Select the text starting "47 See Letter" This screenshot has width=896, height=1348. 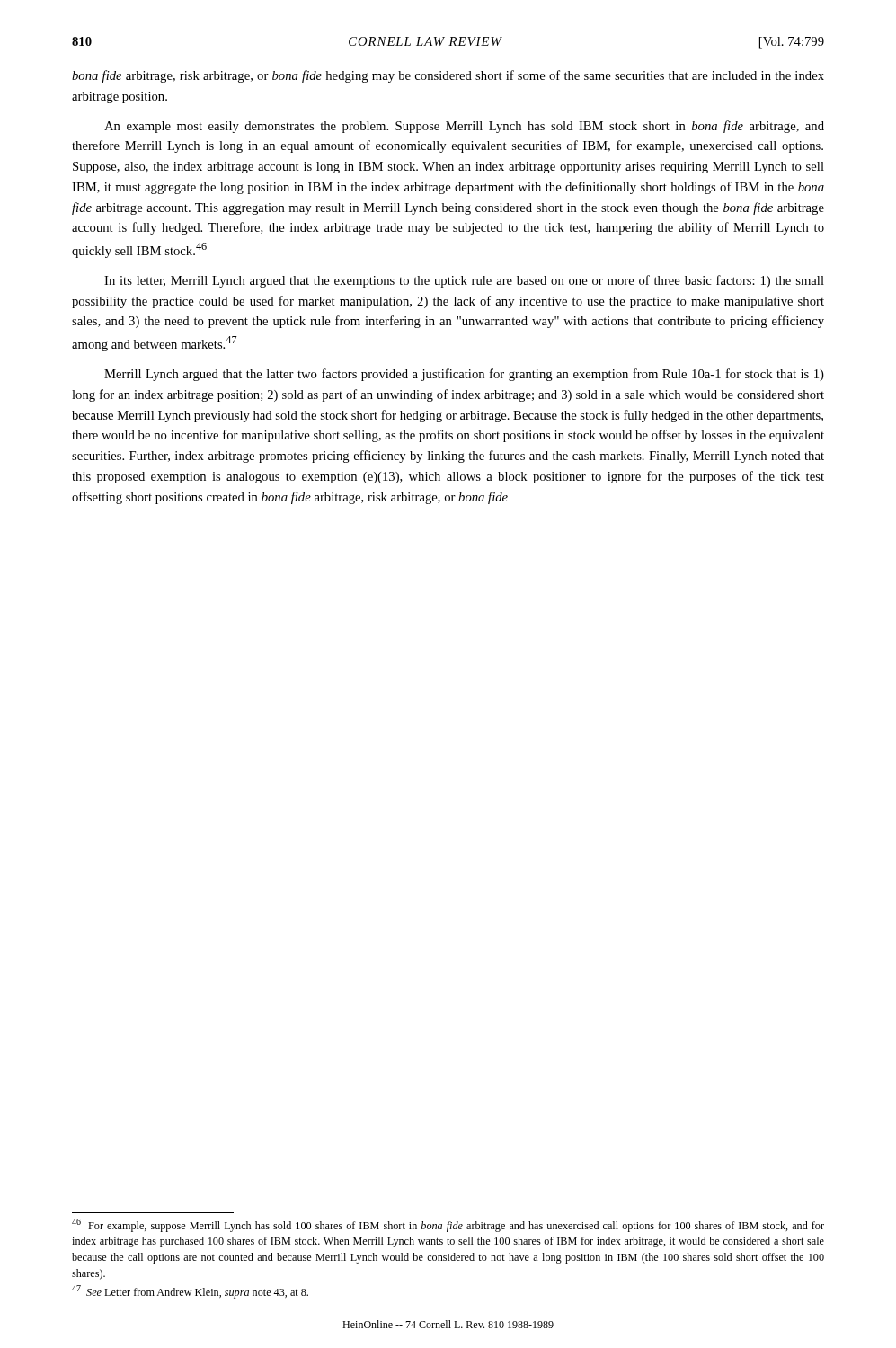click(x=190, y=1292)
